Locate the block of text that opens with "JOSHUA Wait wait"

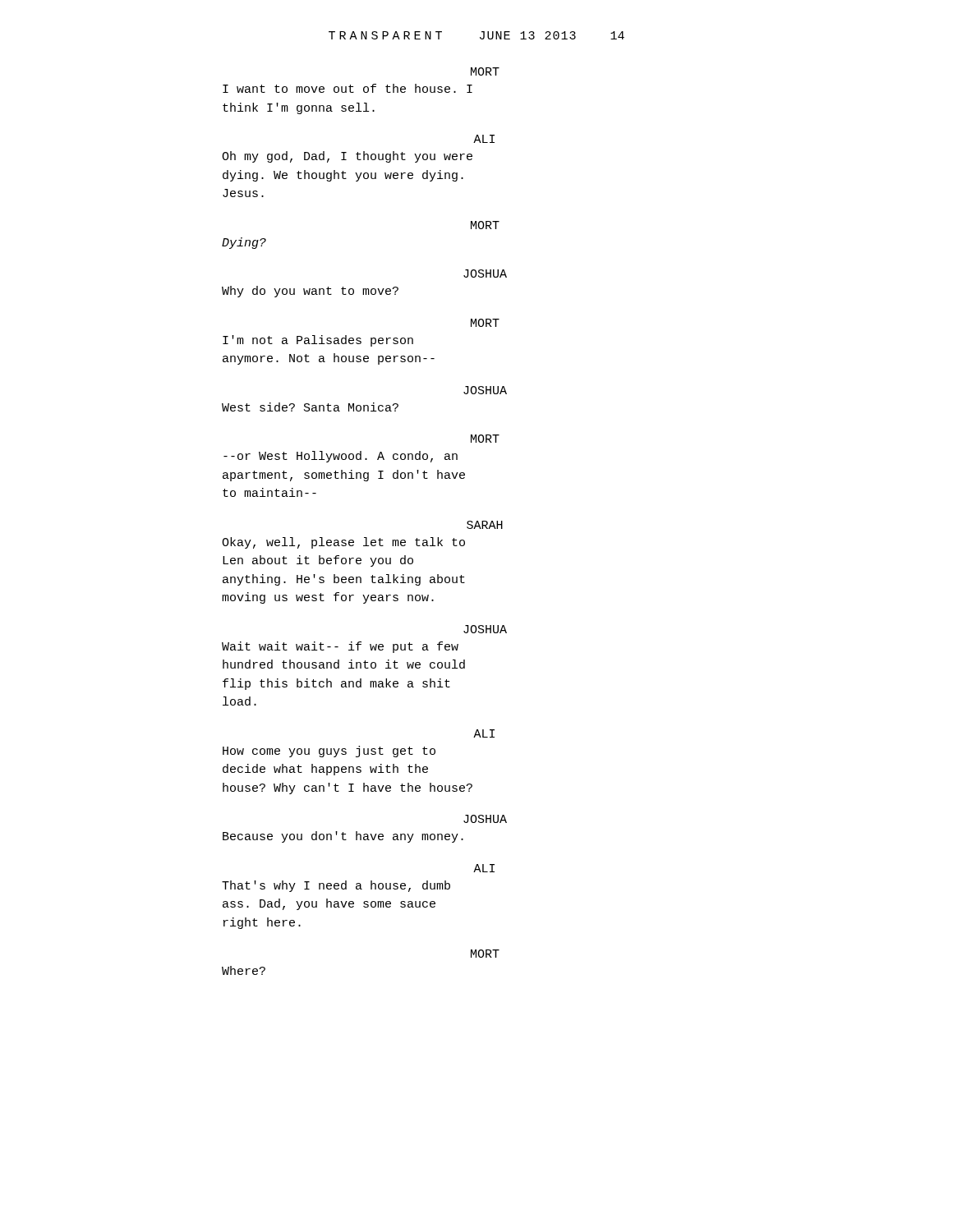[485, 629]
